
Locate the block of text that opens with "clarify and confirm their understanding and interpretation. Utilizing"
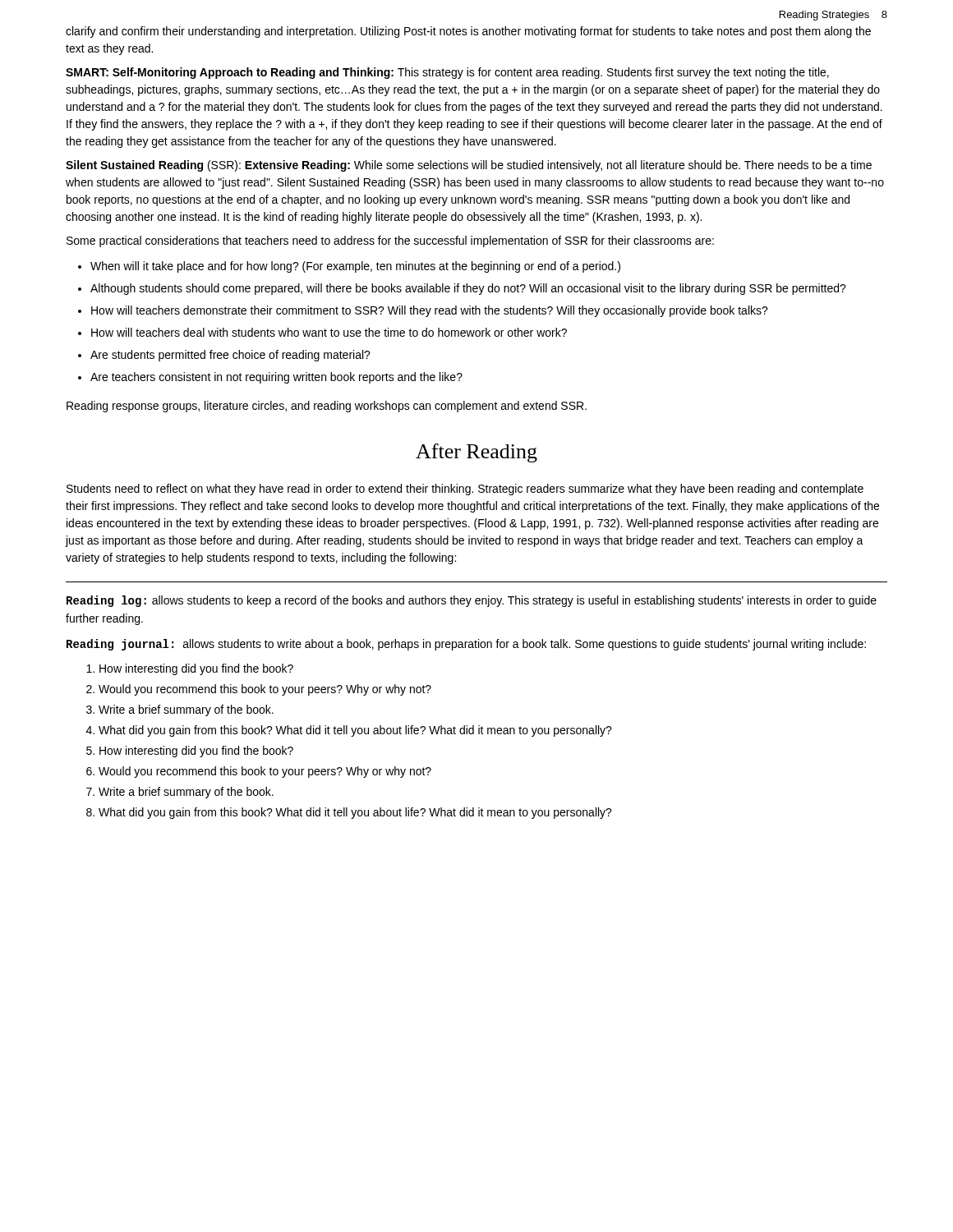(476, 40)
